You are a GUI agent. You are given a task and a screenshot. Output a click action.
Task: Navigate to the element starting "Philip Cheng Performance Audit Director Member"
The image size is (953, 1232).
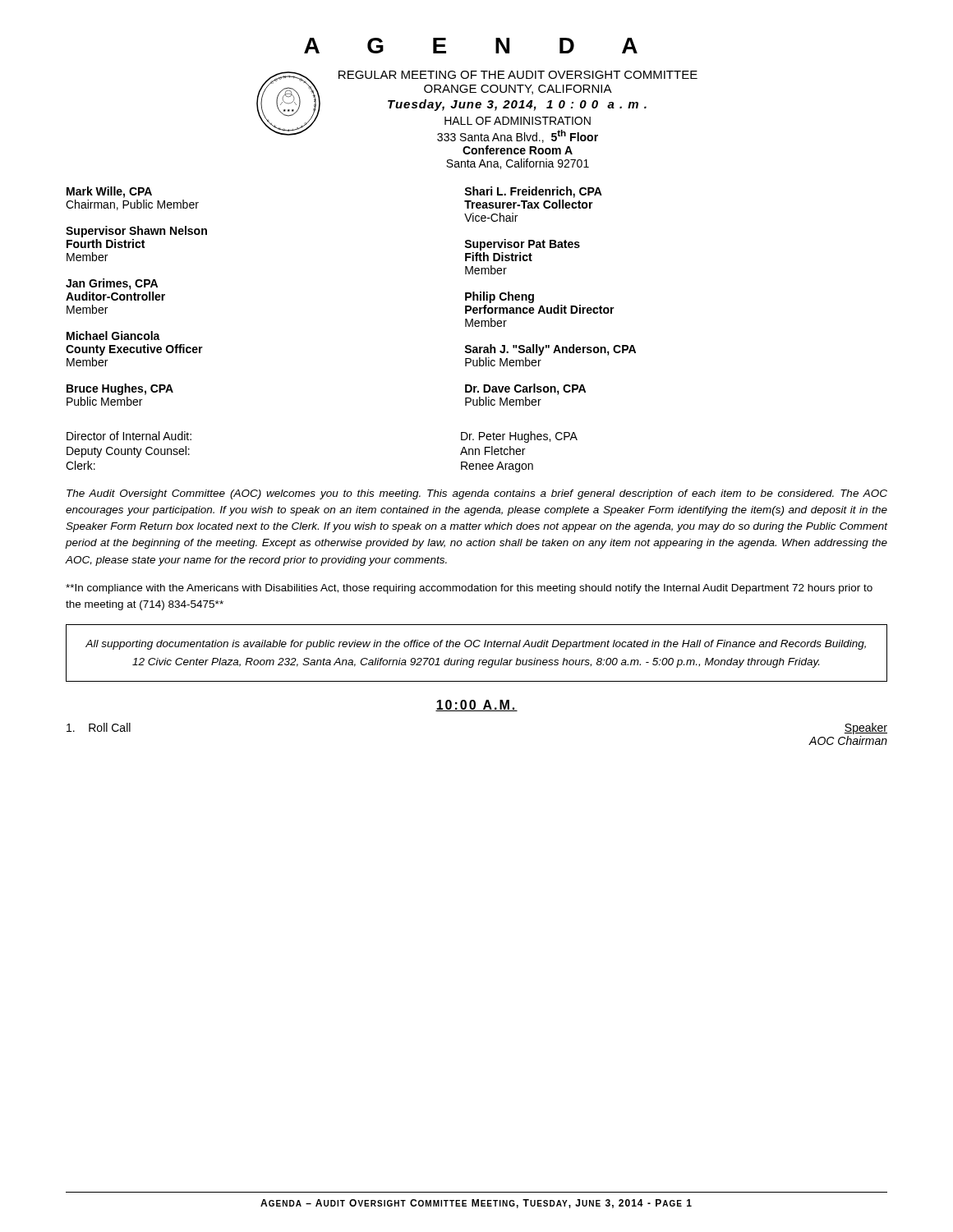click(500, 297)
